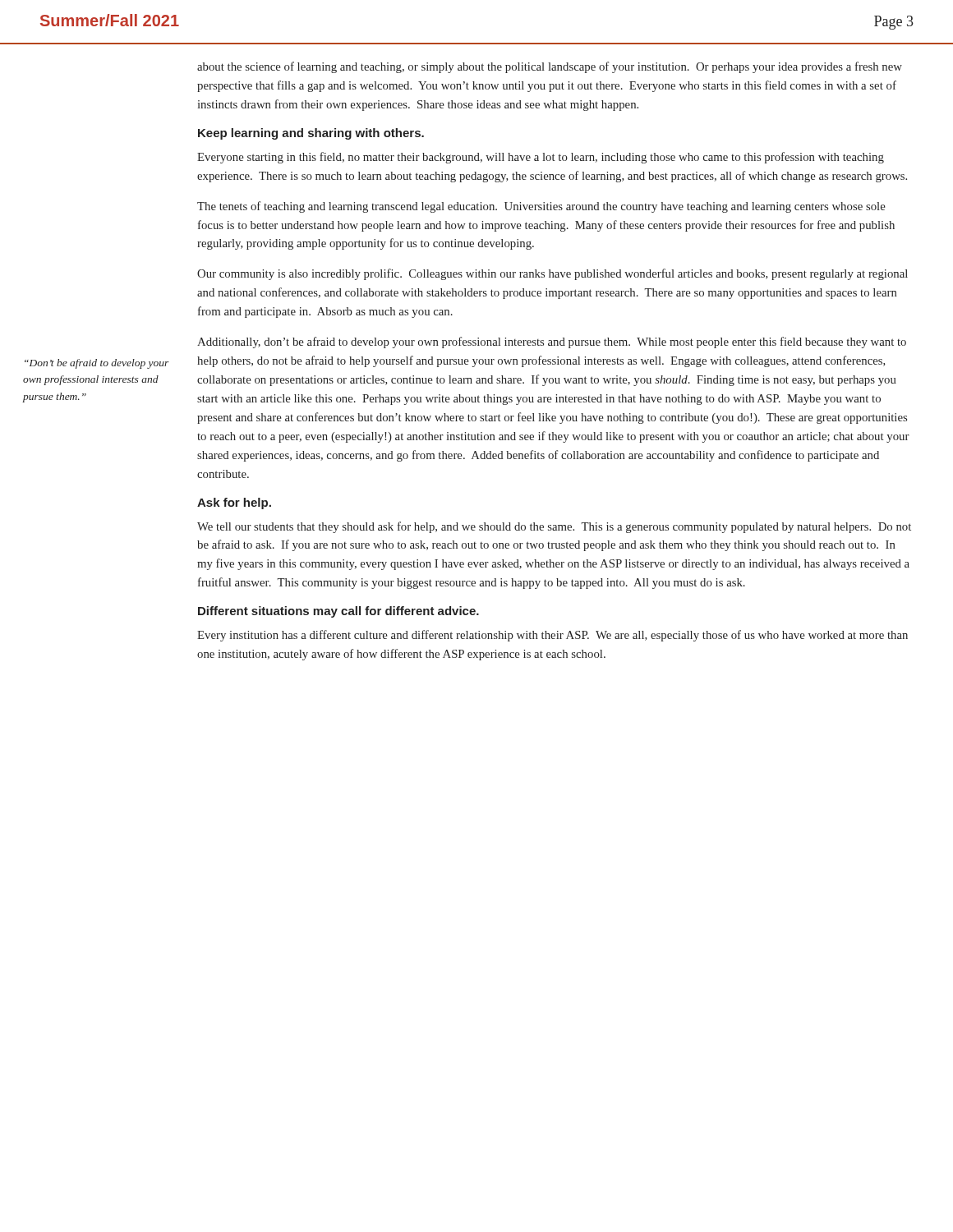Point to the element starting "Keep learning and"
Image resolution: width=953 pixels, height=1232 pixels.
click(x=311, y=132)
